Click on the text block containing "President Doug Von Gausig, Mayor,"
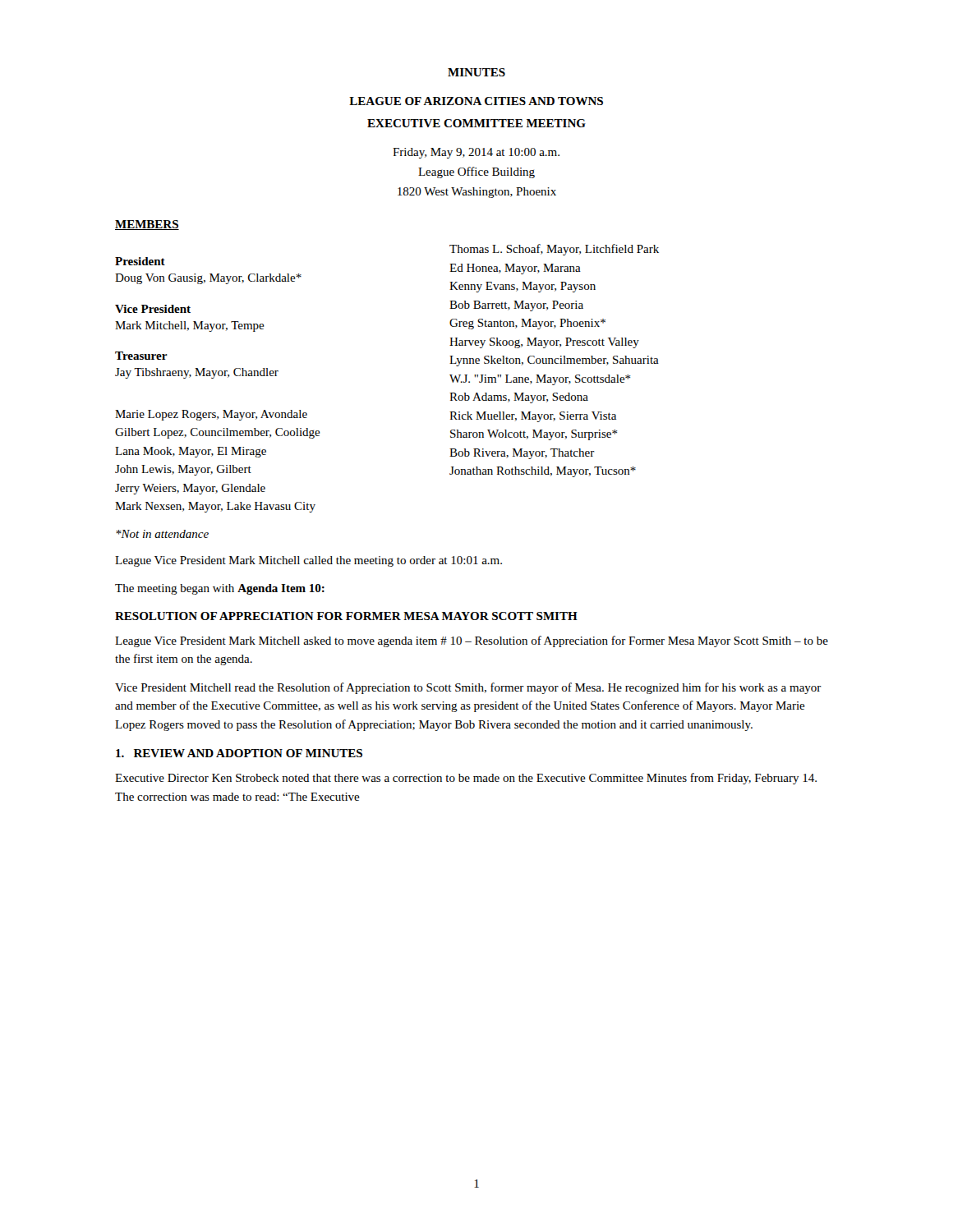The width and height of the screenshot is (953, 1232). pyautogui.click(x=274, y=271)
